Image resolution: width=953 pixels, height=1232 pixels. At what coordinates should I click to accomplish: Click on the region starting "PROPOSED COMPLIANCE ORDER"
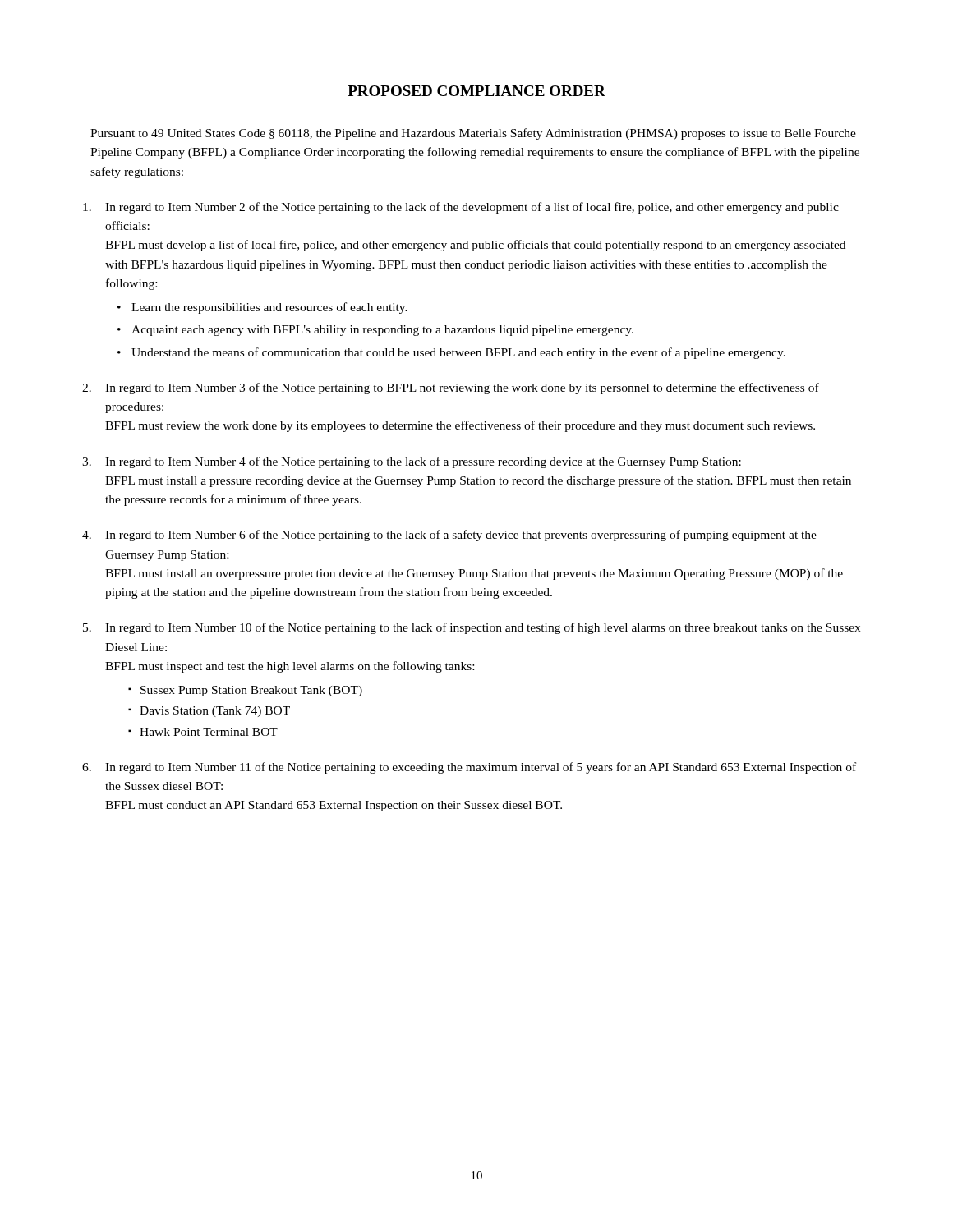coord(476,91)
